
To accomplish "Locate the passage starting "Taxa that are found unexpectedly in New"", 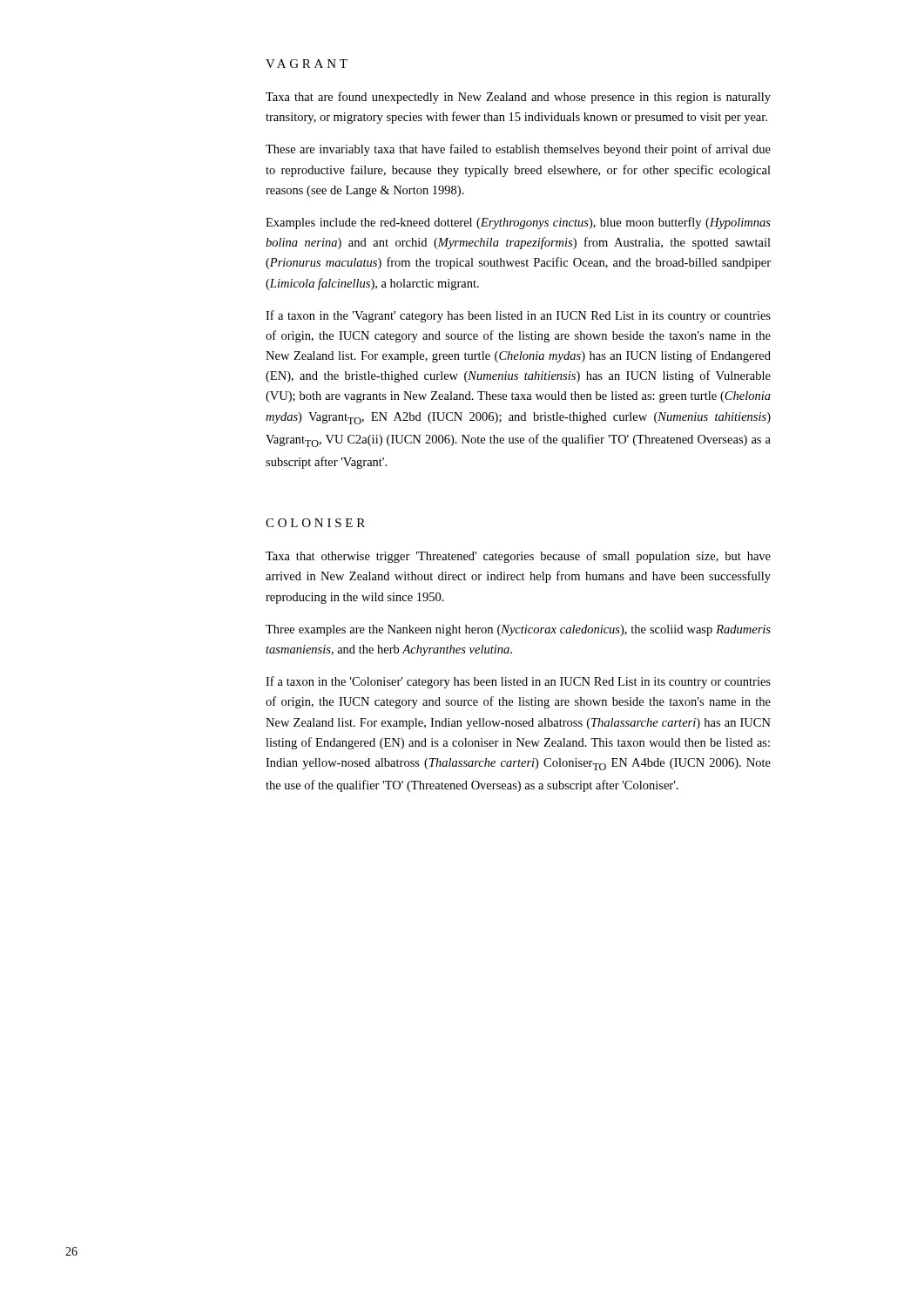I will pos(518,107).
